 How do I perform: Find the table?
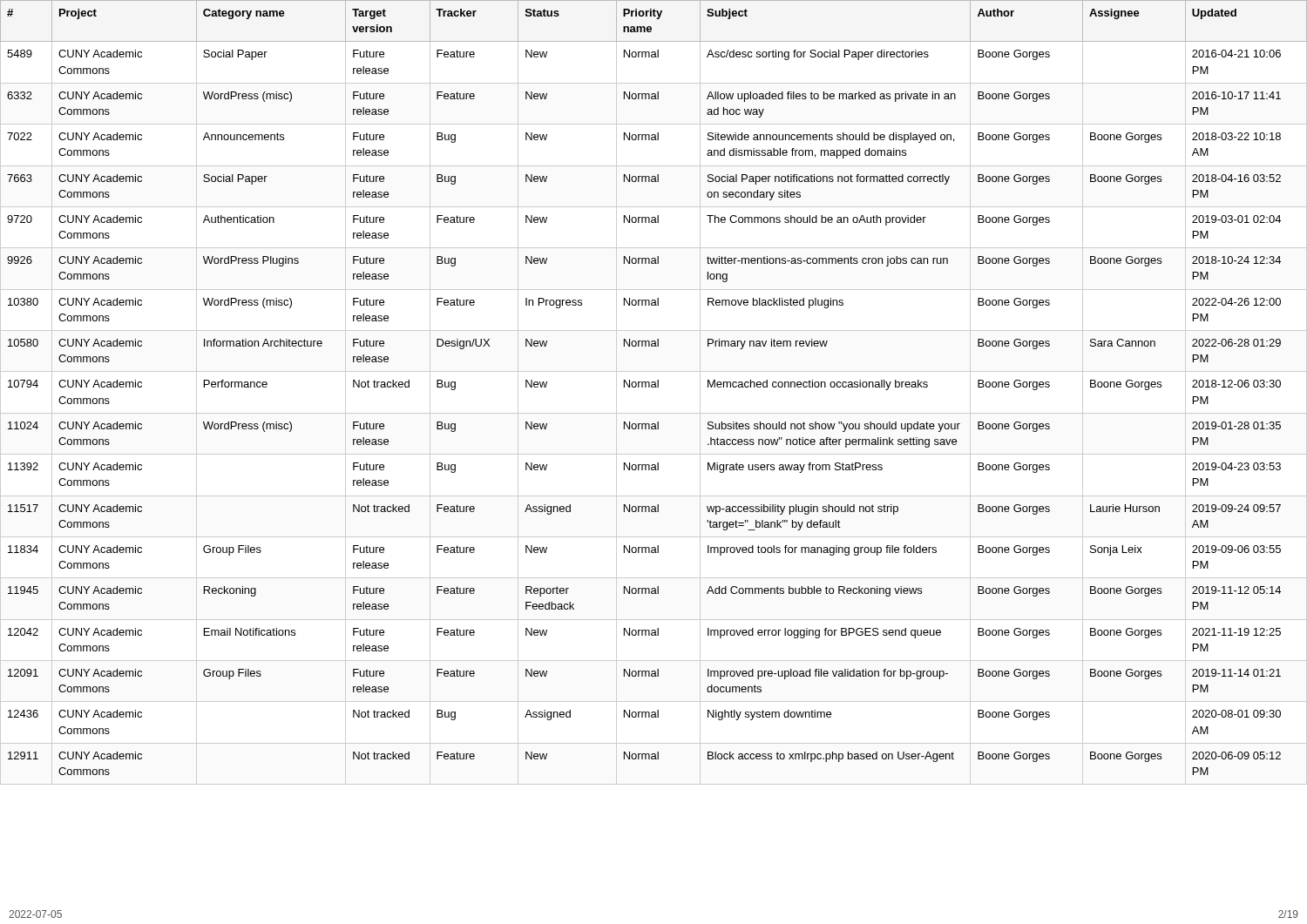[654, 392]
